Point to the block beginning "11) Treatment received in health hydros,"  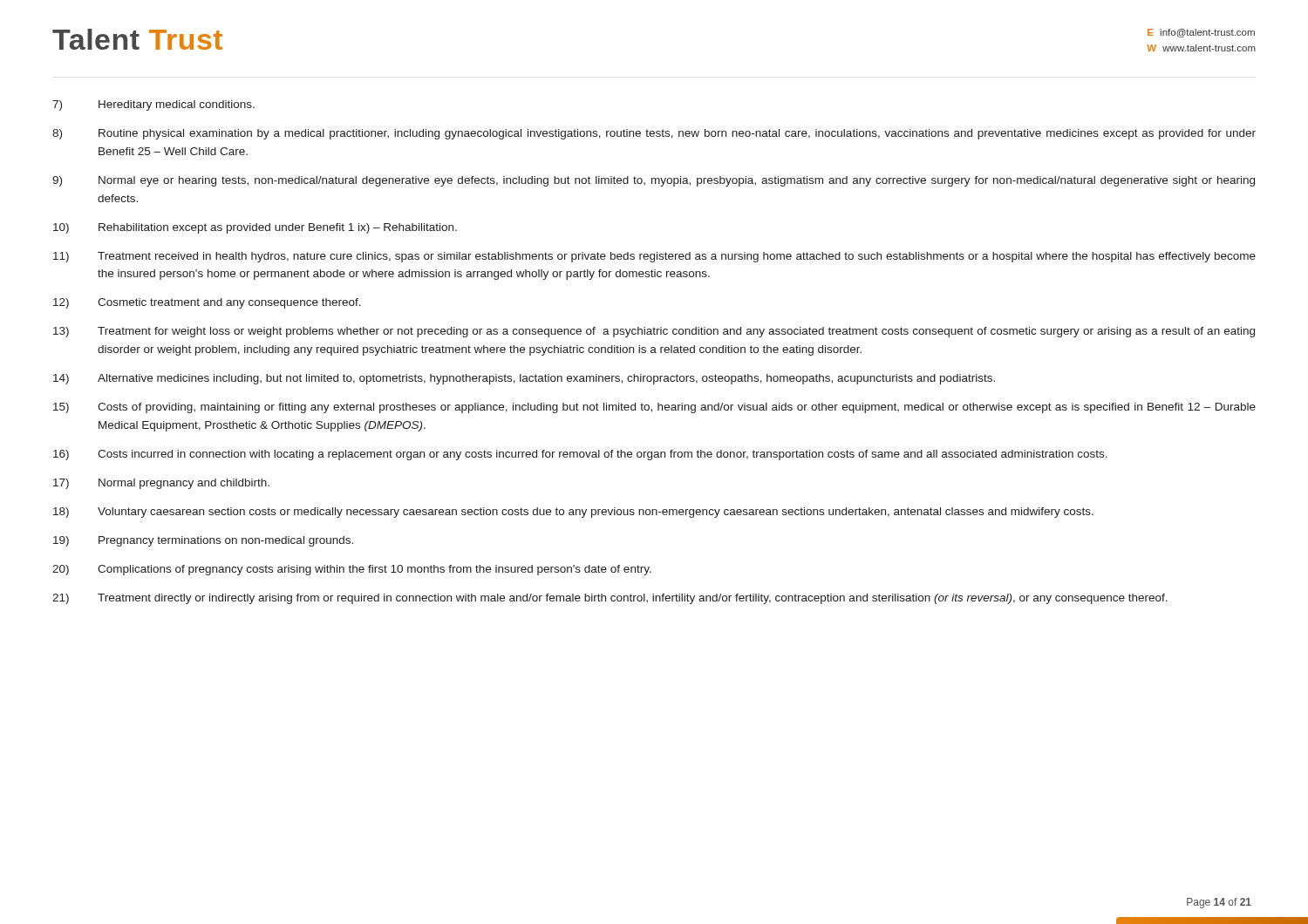coord(654,265)
